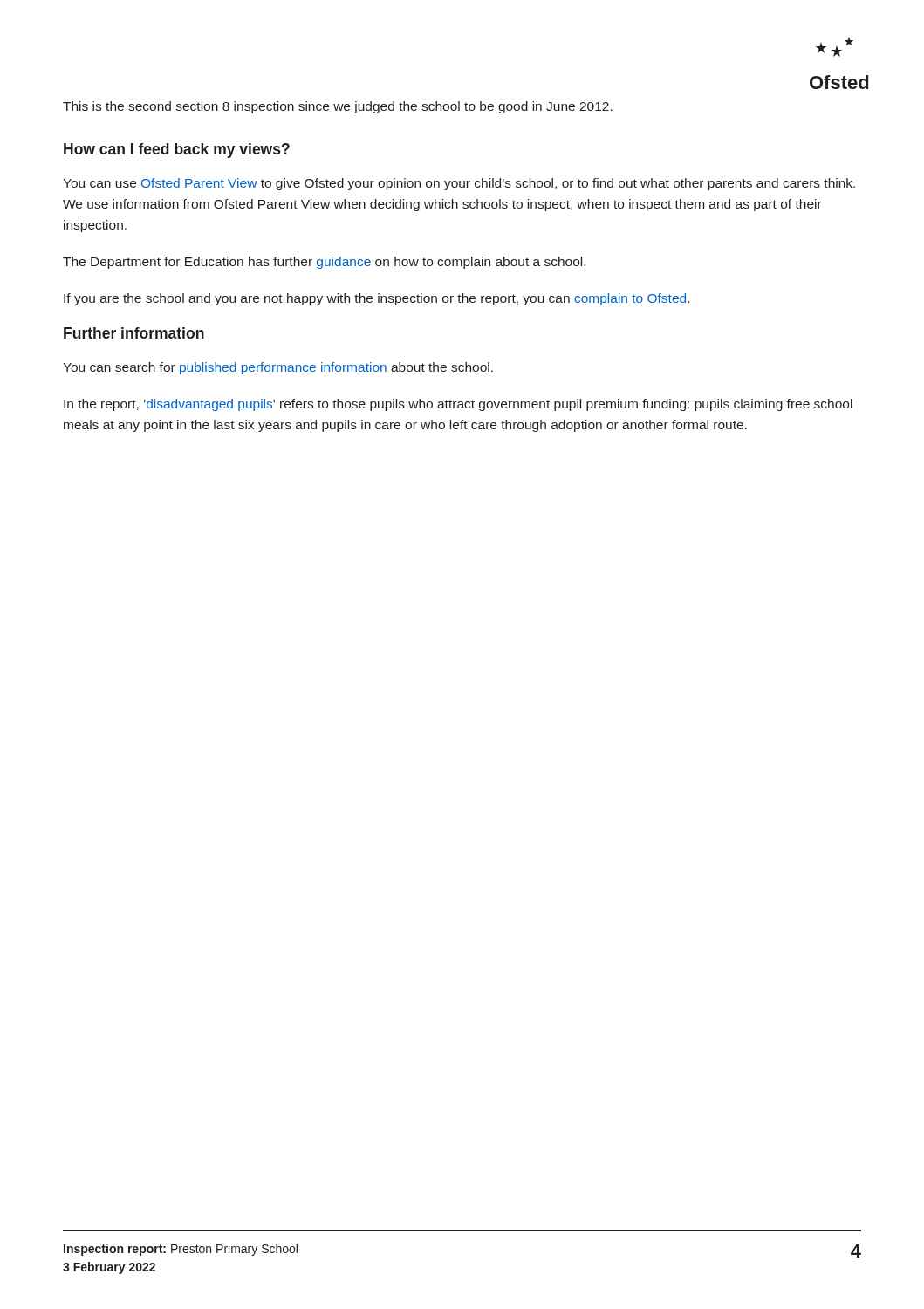This screenshot has height=1309, width=924.
Task: Click on the logo
Action: [x=831, y=63]
